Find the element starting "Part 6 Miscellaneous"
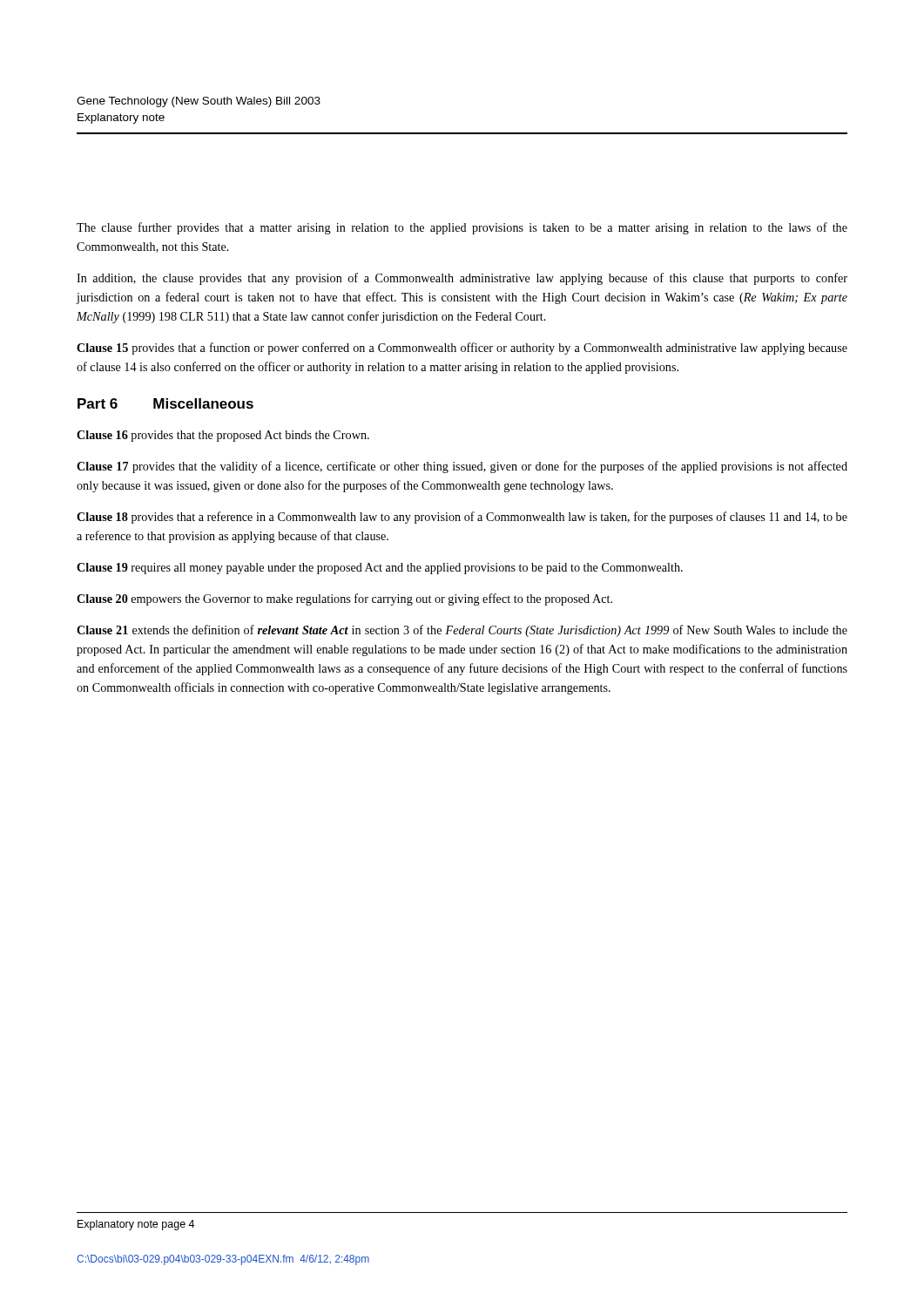 coord(165,404)
